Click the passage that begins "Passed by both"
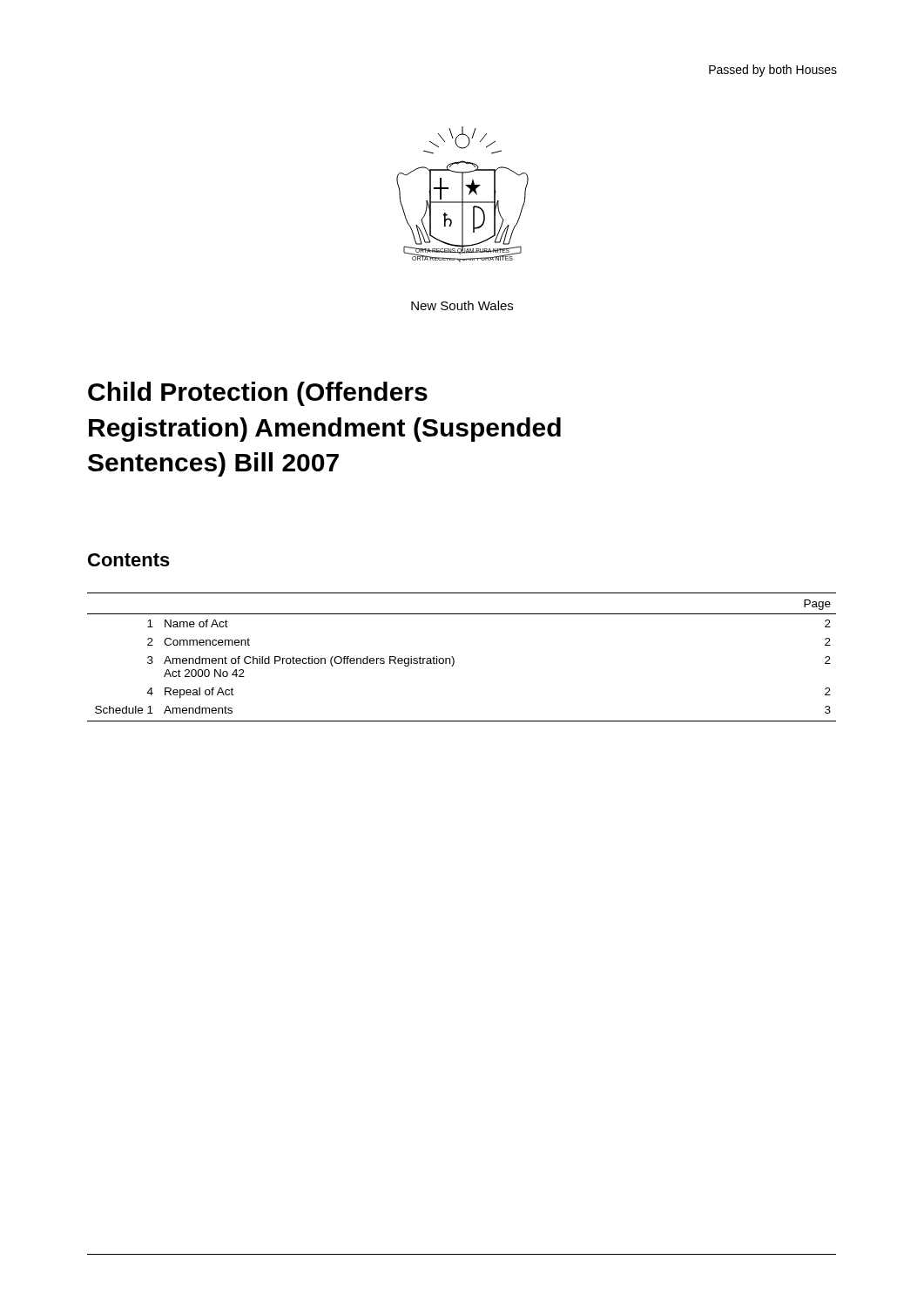Image resolution: width=924 pixels, height=1307 pixels. point(773,70)
